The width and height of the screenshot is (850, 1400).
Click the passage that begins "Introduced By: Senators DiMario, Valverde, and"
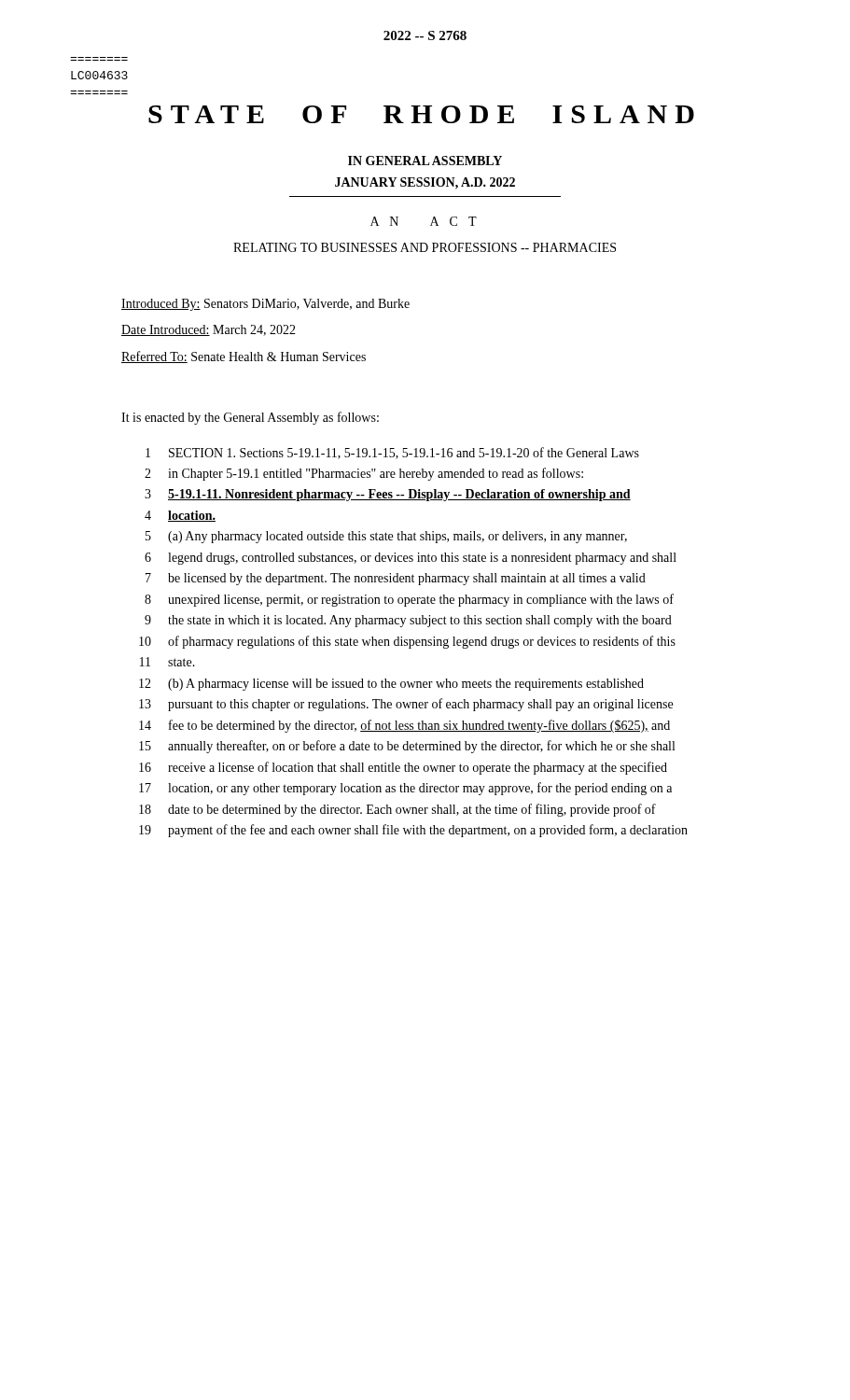pos(265,305)
